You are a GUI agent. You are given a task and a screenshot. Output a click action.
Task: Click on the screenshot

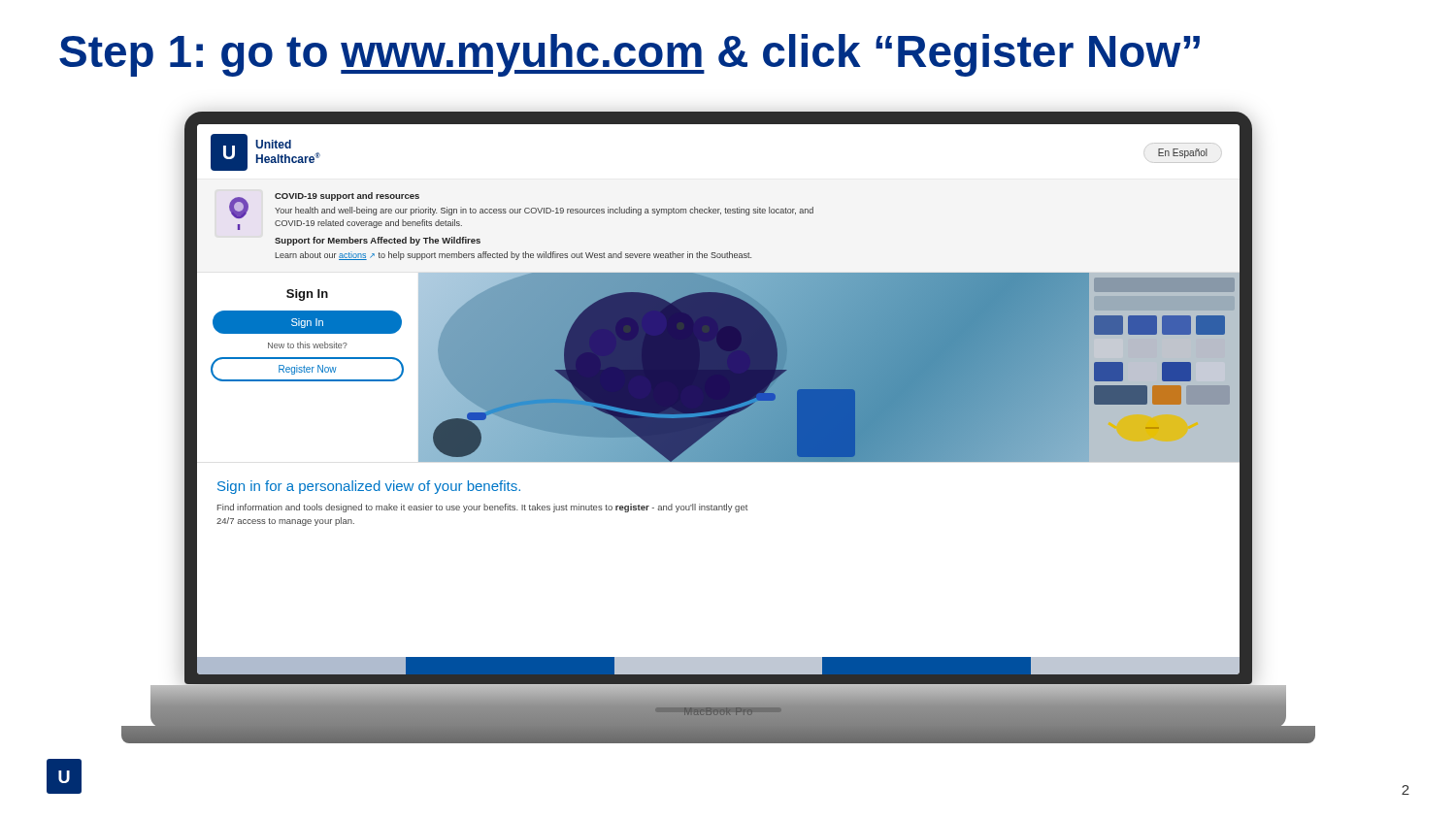[723, 432]
